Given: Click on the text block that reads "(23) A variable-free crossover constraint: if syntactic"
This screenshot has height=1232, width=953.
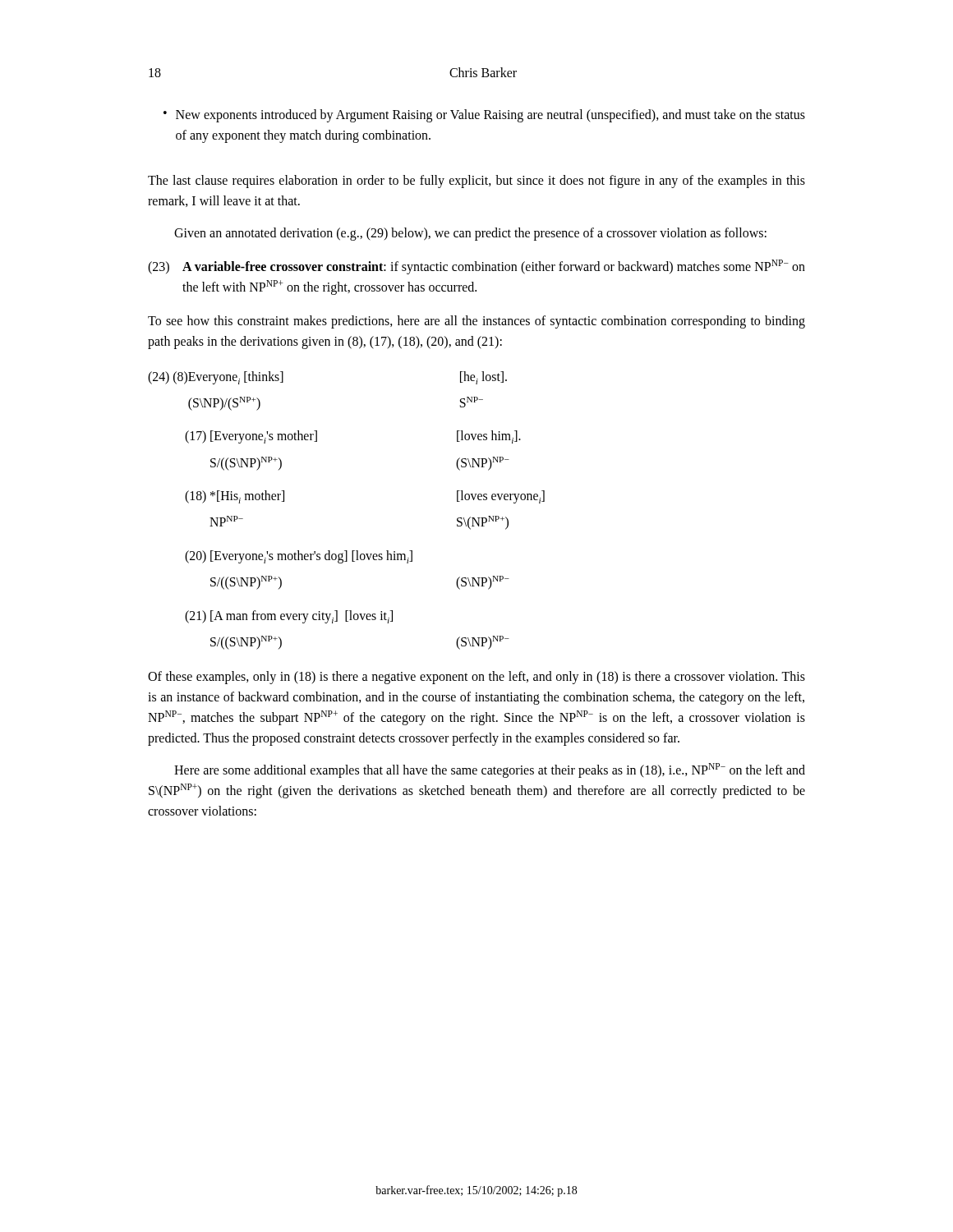Looking at the screenshot, I should pyautogui.click(x=476, y=277).
